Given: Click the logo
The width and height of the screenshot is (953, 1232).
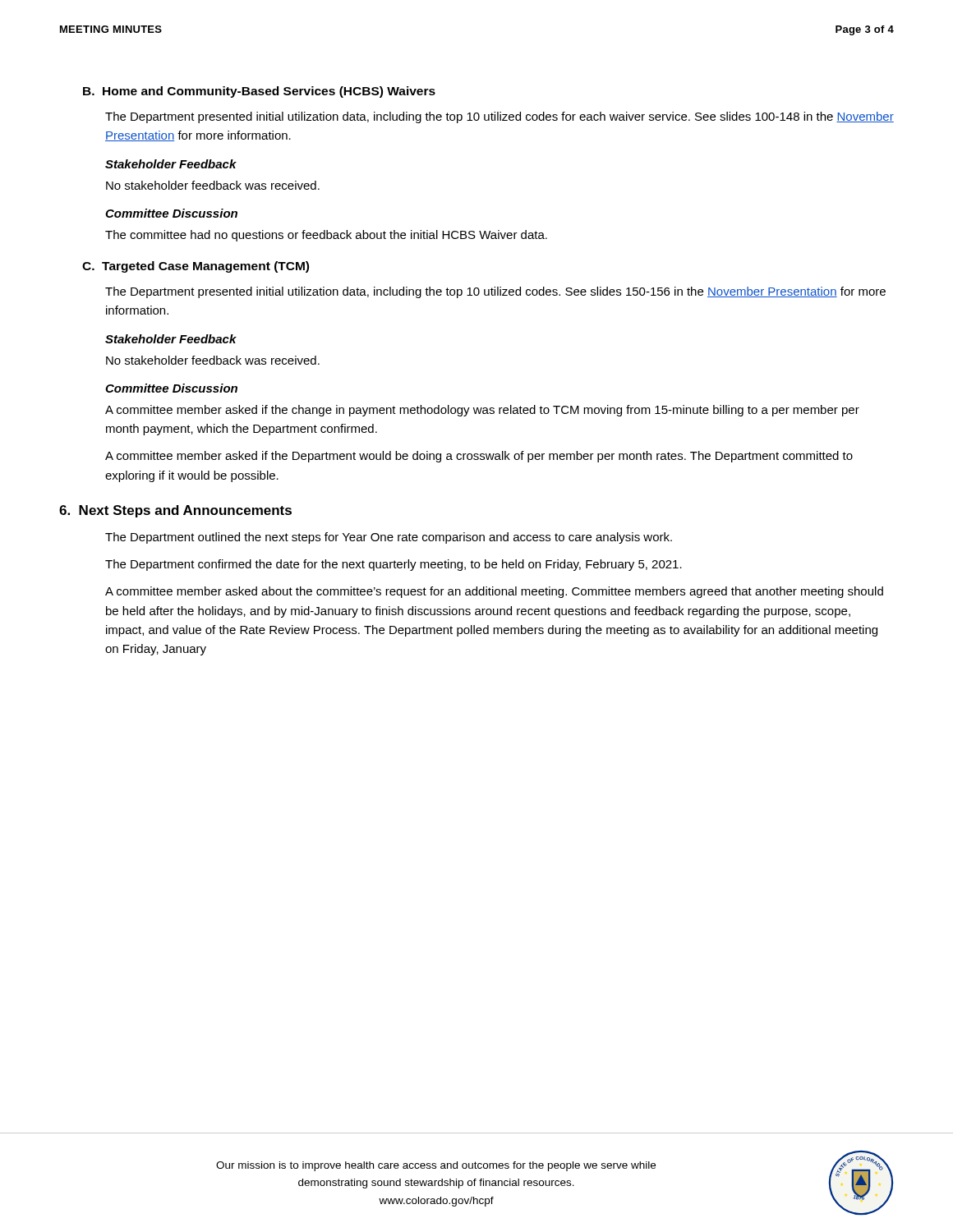Looking at the screenshot, I should pos(861,1183).
